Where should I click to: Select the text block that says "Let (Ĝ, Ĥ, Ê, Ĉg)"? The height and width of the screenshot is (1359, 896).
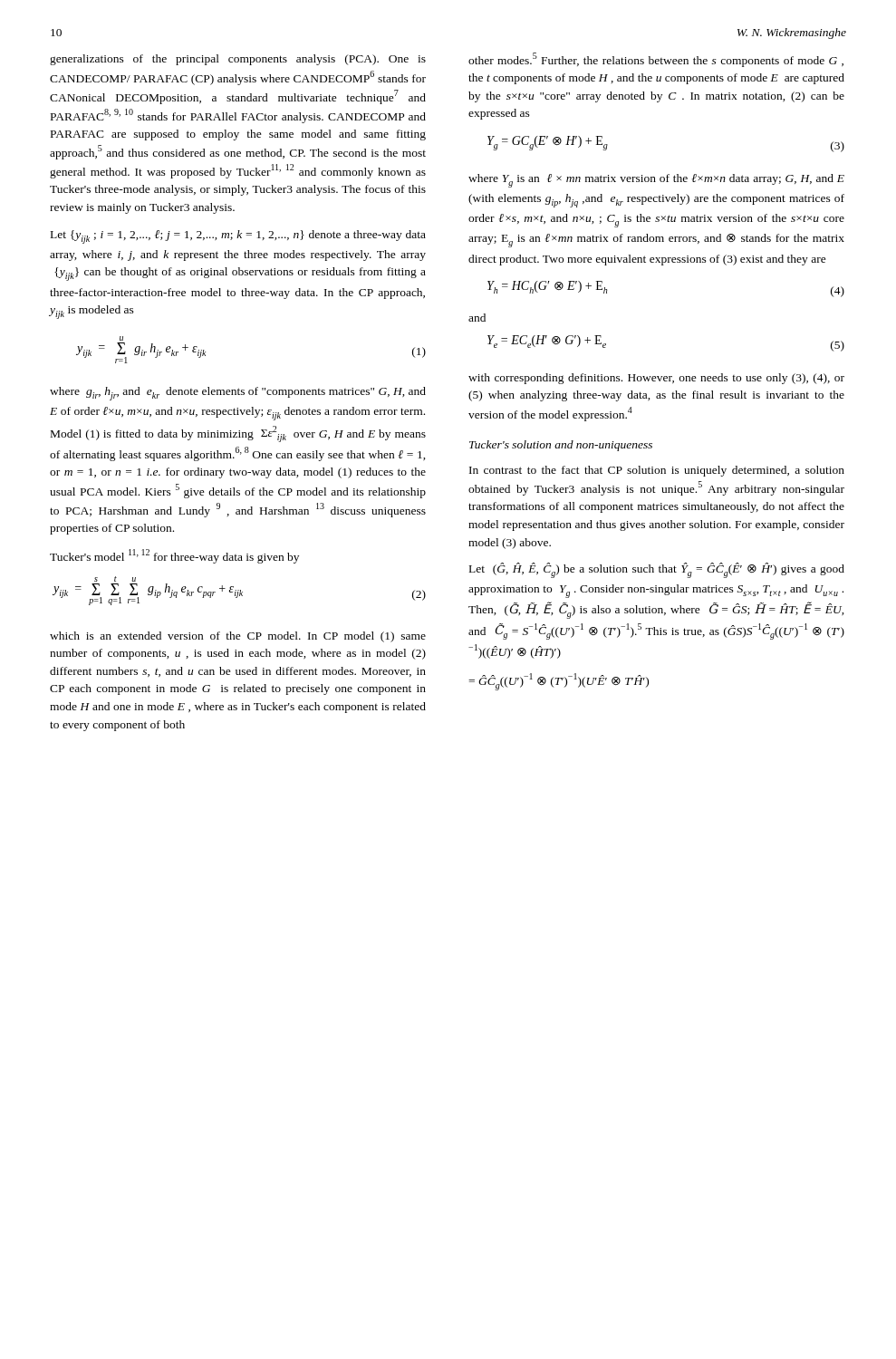656,610
